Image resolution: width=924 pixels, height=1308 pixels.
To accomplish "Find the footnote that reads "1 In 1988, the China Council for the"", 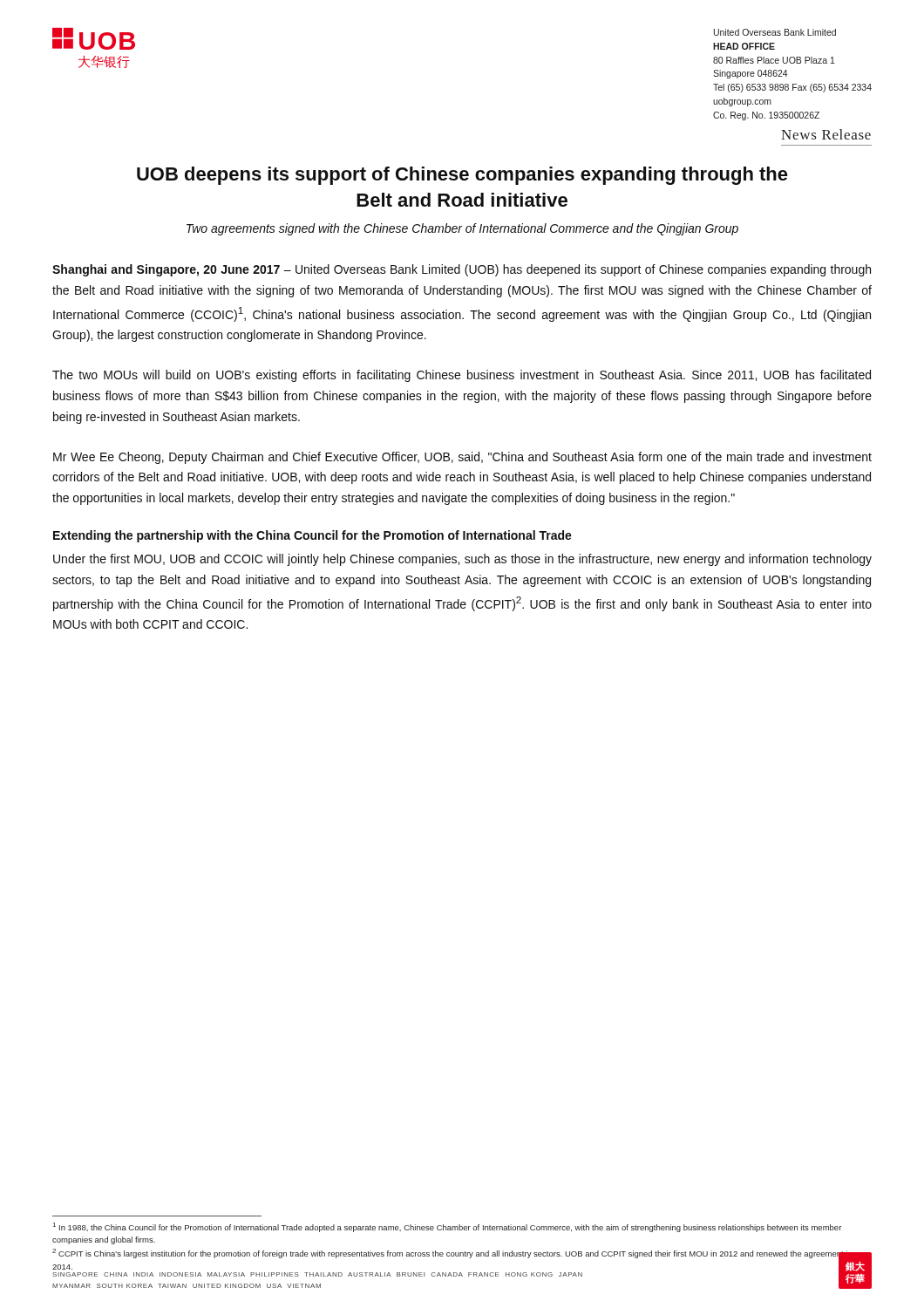I will pyautogui.click(x=452, y=1246).
